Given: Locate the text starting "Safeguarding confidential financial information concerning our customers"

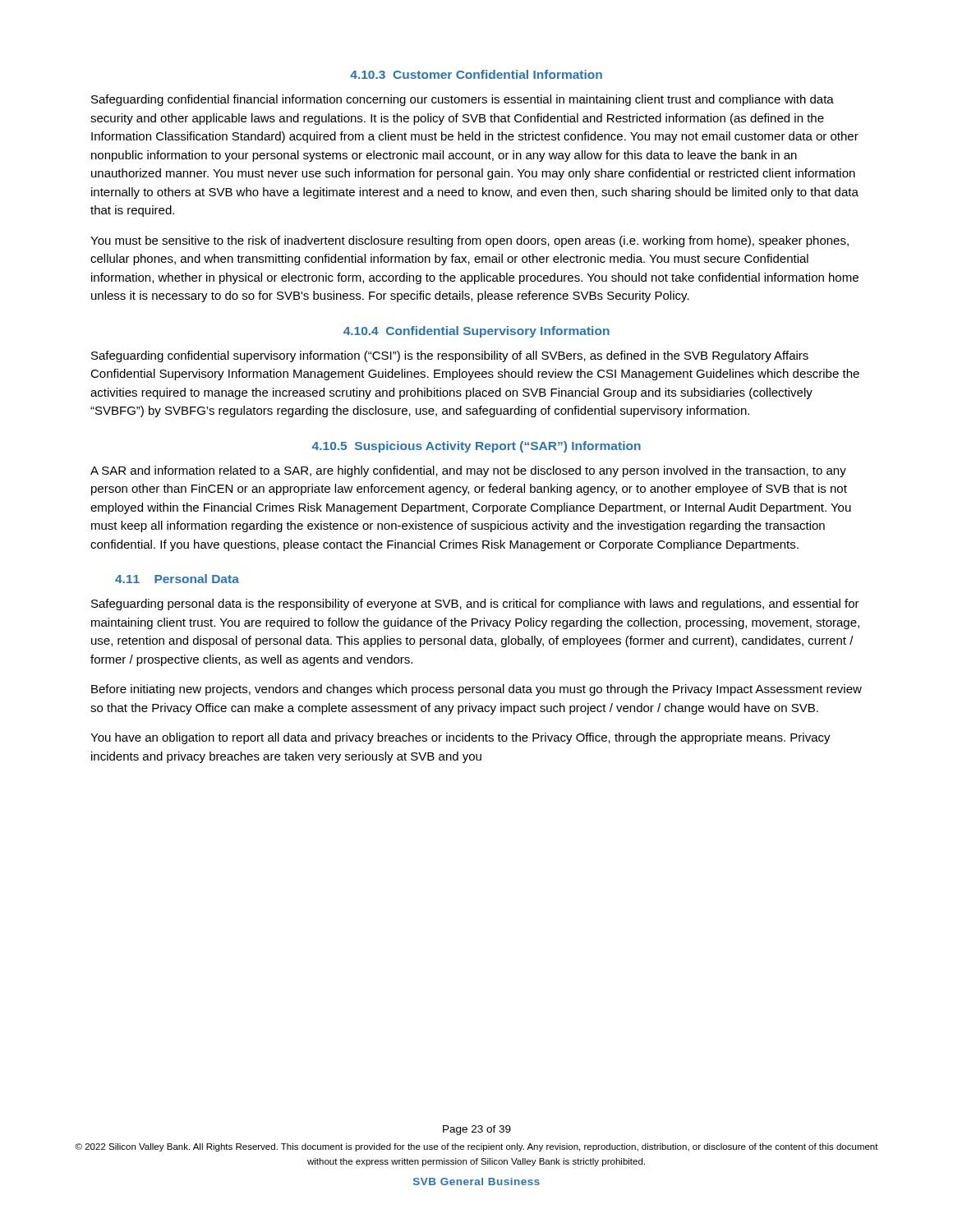Looking at the screenshot, I should 476,155.
